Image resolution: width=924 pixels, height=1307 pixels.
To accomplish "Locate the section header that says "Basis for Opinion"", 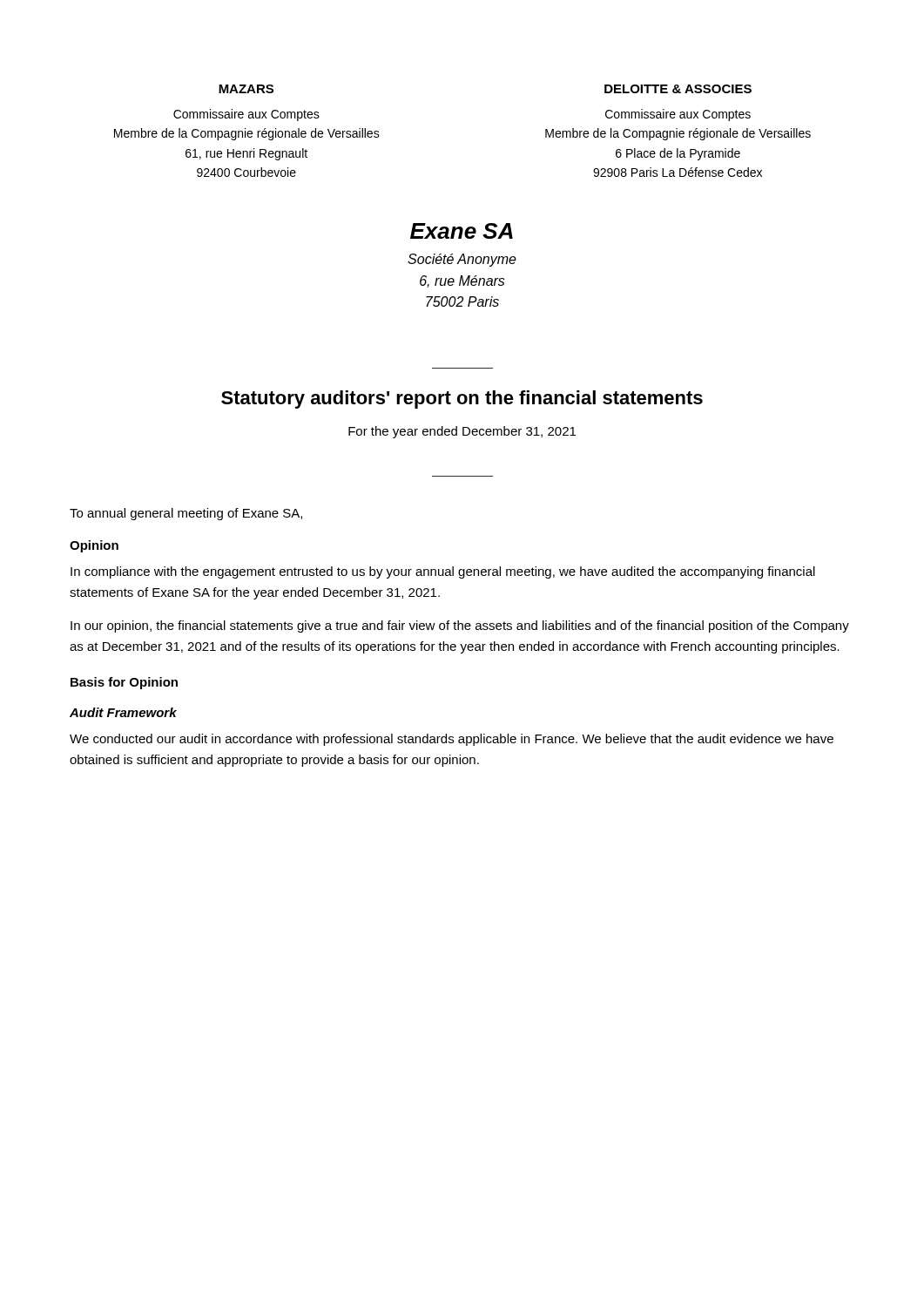I will tap(124, 681).
